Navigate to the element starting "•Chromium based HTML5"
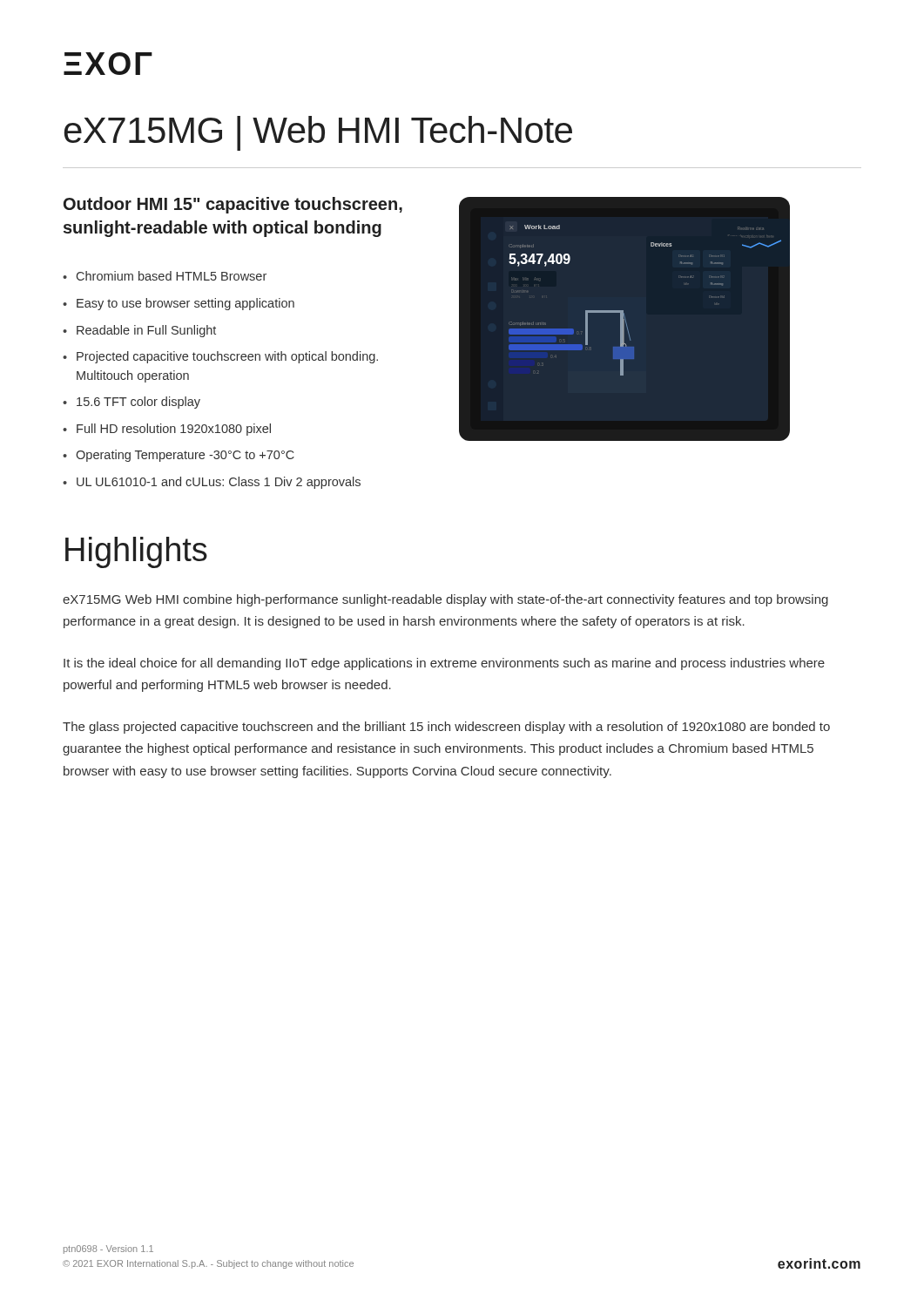Image resolution: width=924 pixels, height=1307 pixels. click(165, 277)
